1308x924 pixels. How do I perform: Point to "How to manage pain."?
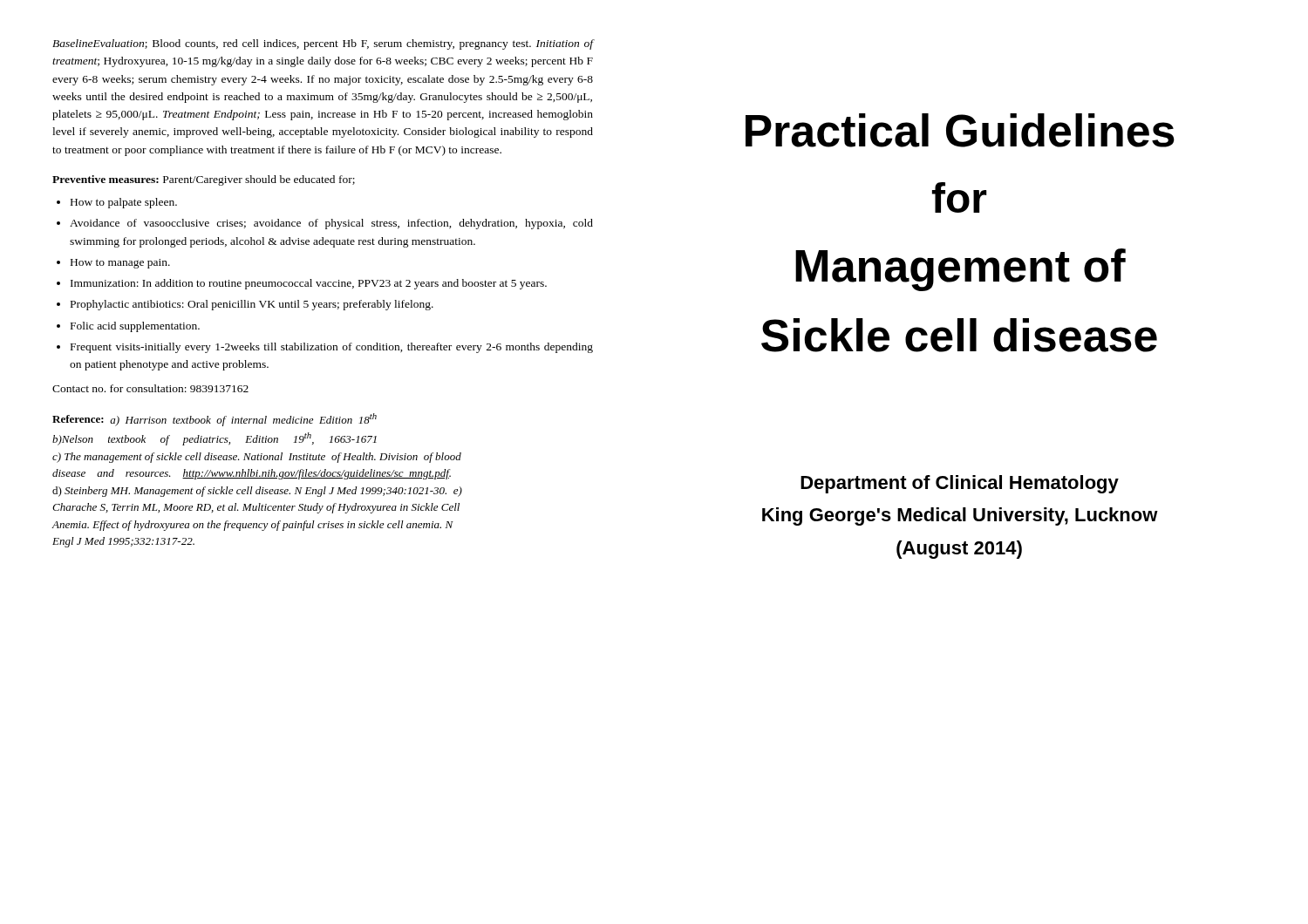(x=120, y=262)
